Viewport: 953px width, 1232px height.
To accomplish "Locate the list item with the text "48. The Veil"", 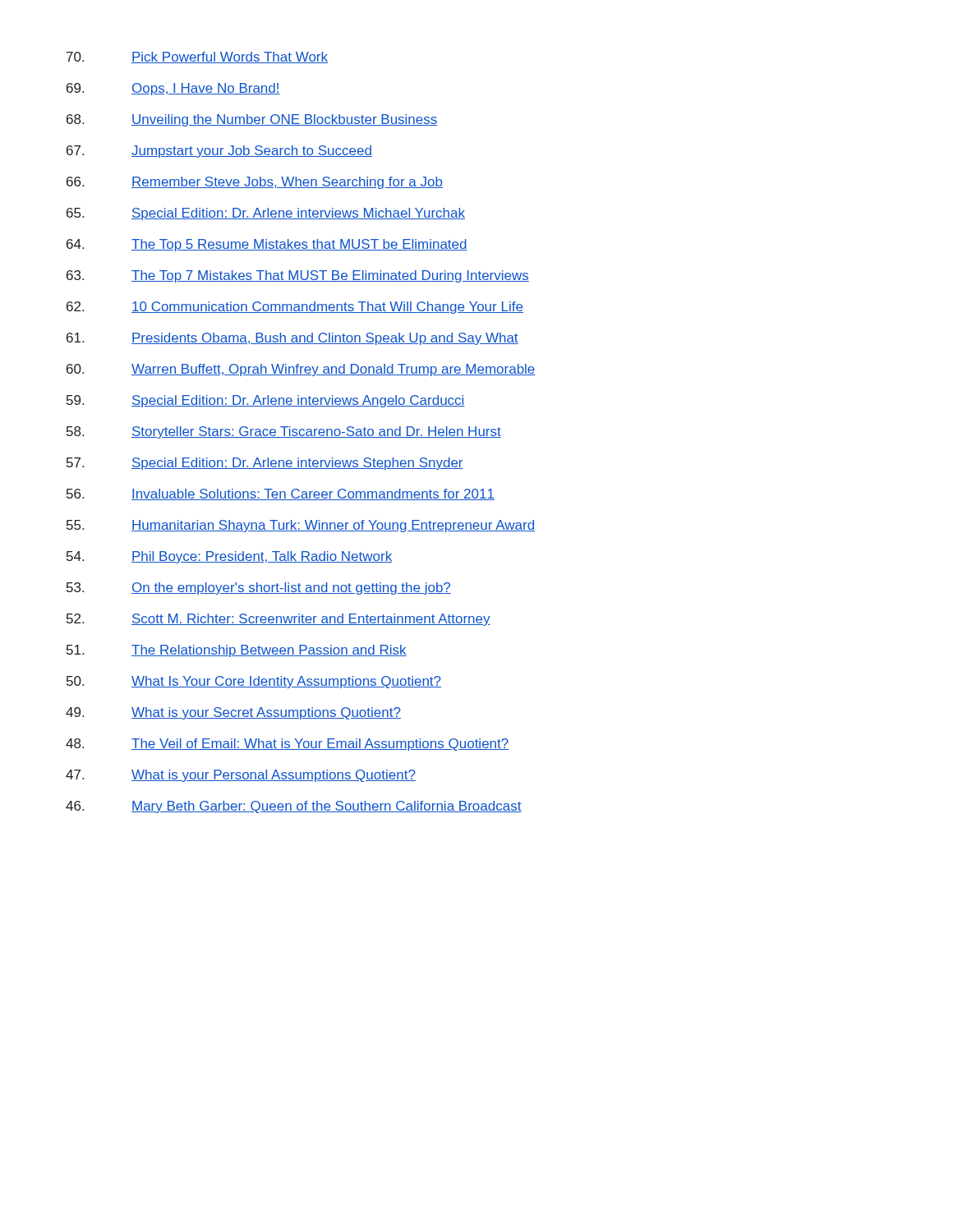I will tap(287, 744).
